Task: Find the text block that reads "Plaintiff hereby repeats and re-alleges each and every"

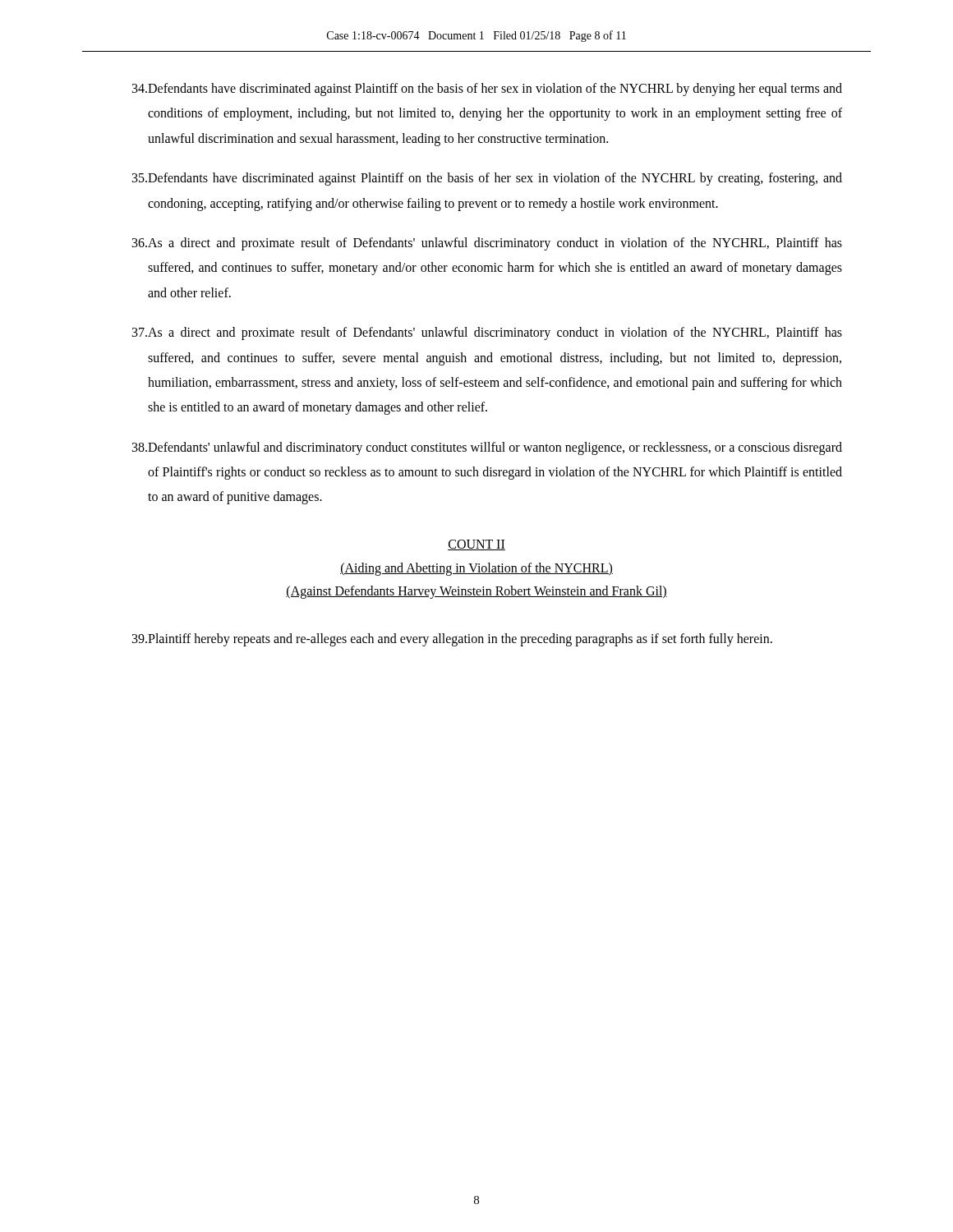Action: click(462, 639)
